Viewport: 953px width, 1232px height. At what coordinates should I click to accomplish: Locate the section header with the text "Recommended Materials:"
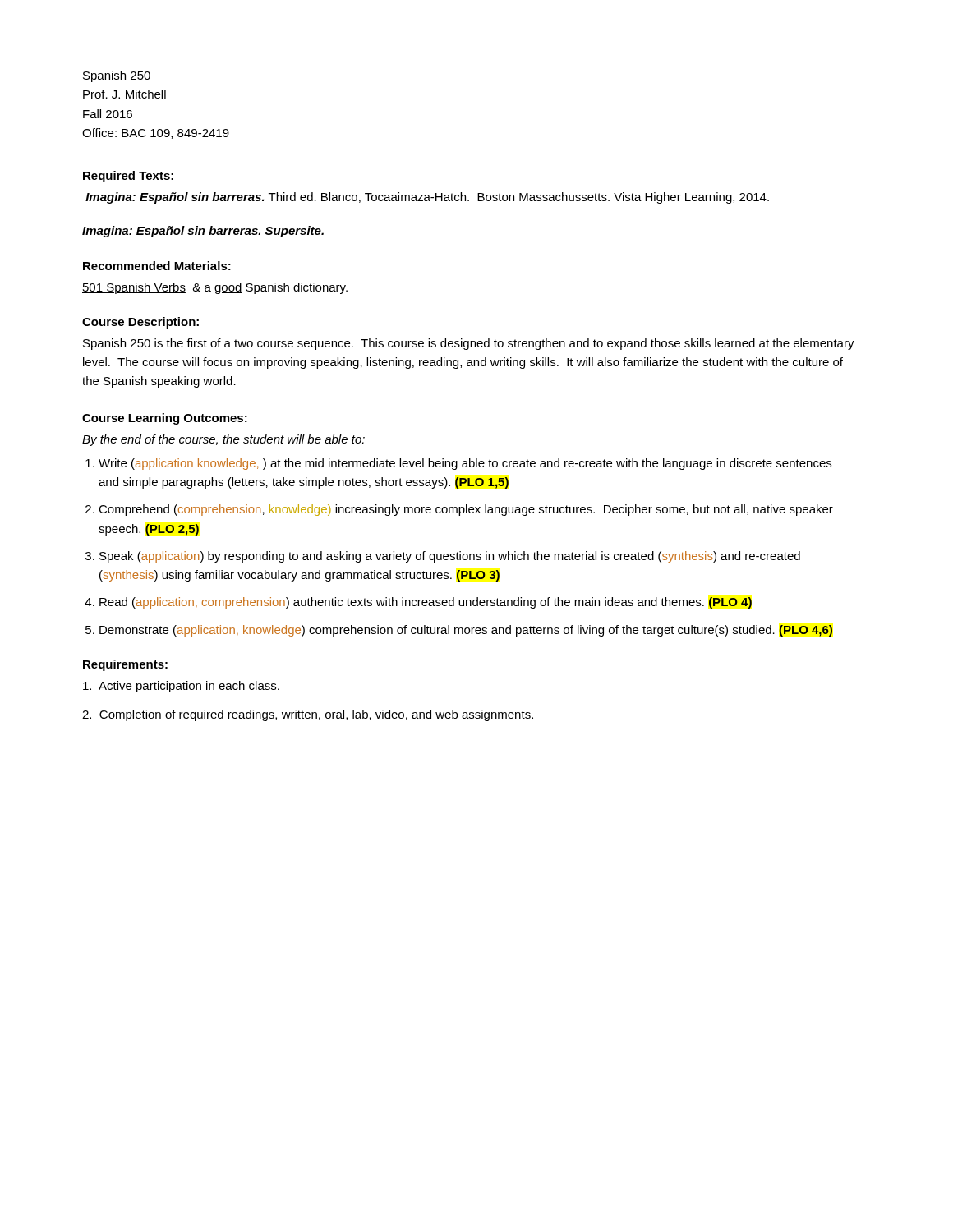pyautogui.click(x=157, y=265)
